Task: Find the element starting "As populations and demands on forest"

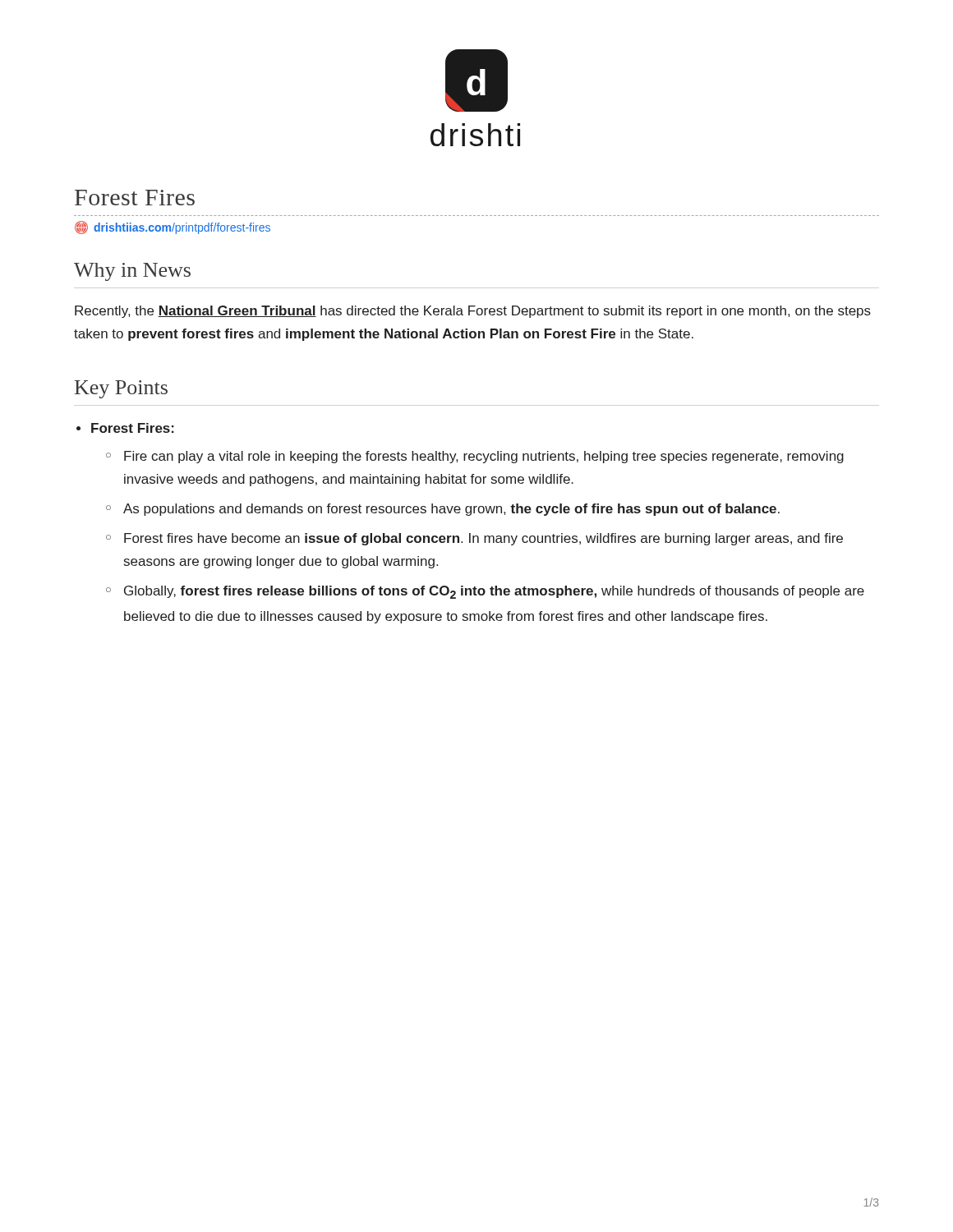Action: [452, 509]
